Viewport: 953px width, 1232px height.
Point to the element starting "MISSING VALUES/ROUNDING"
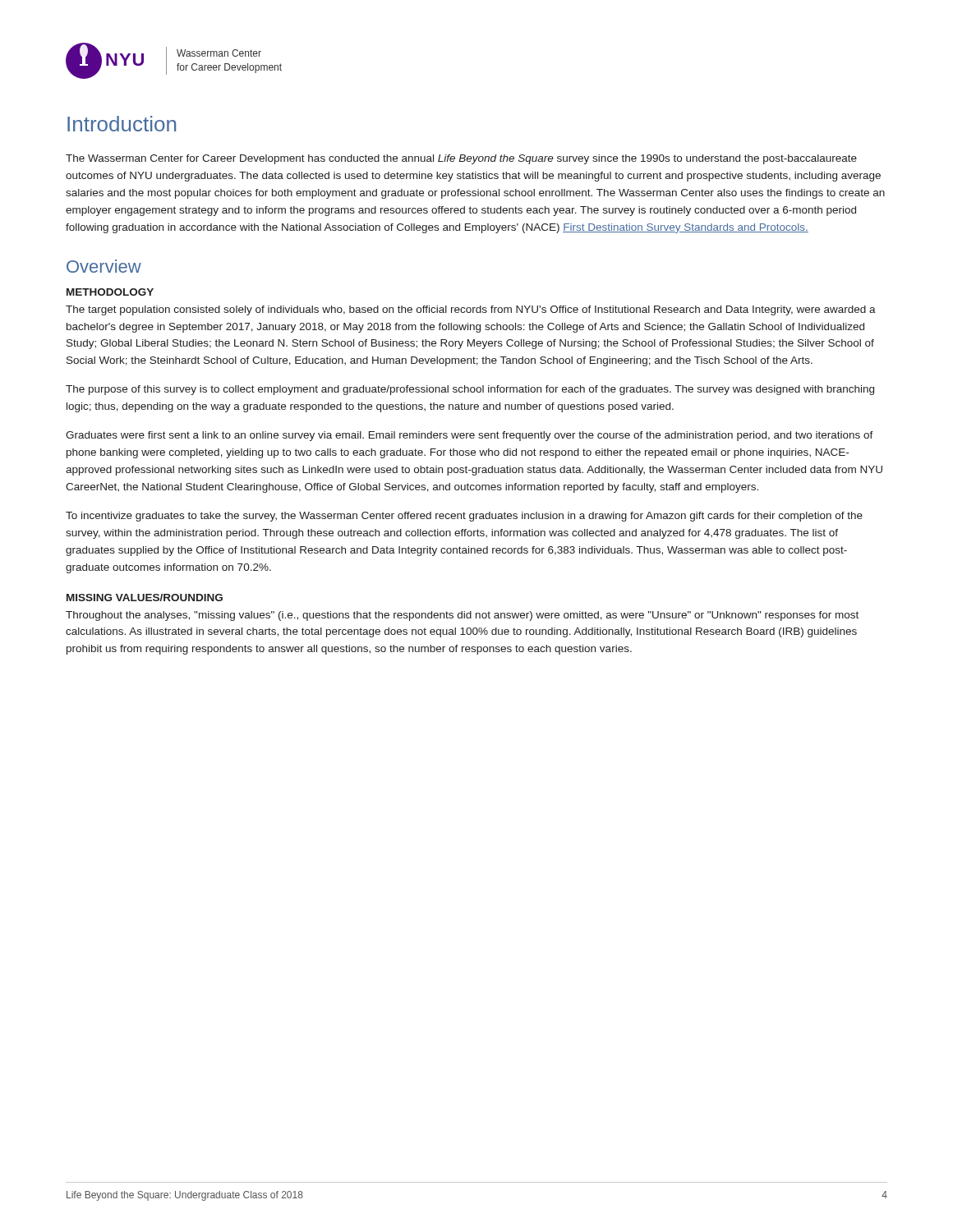[x=145, y=598]
